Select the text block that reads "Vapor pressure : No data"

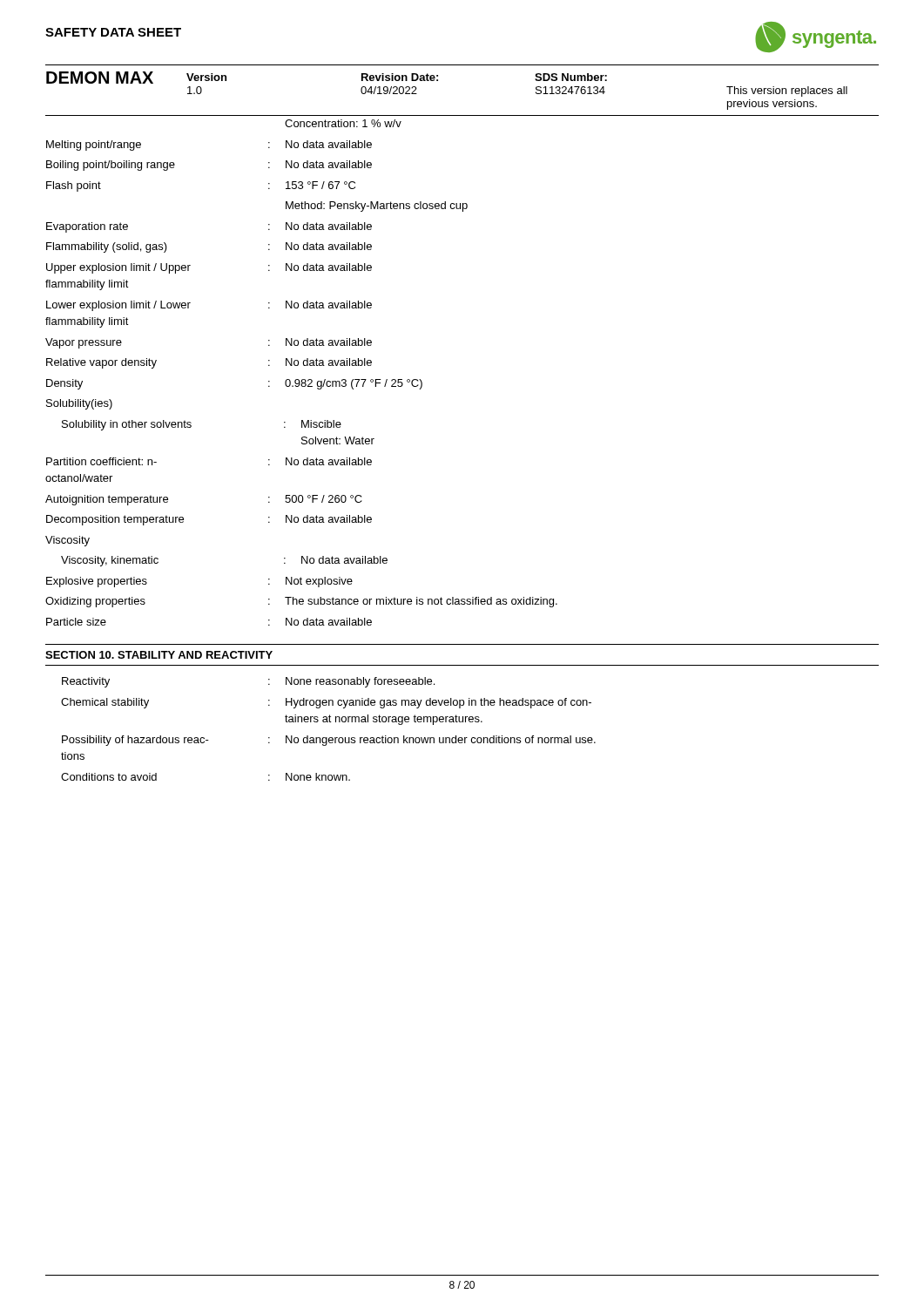click(x=80, y=343)
